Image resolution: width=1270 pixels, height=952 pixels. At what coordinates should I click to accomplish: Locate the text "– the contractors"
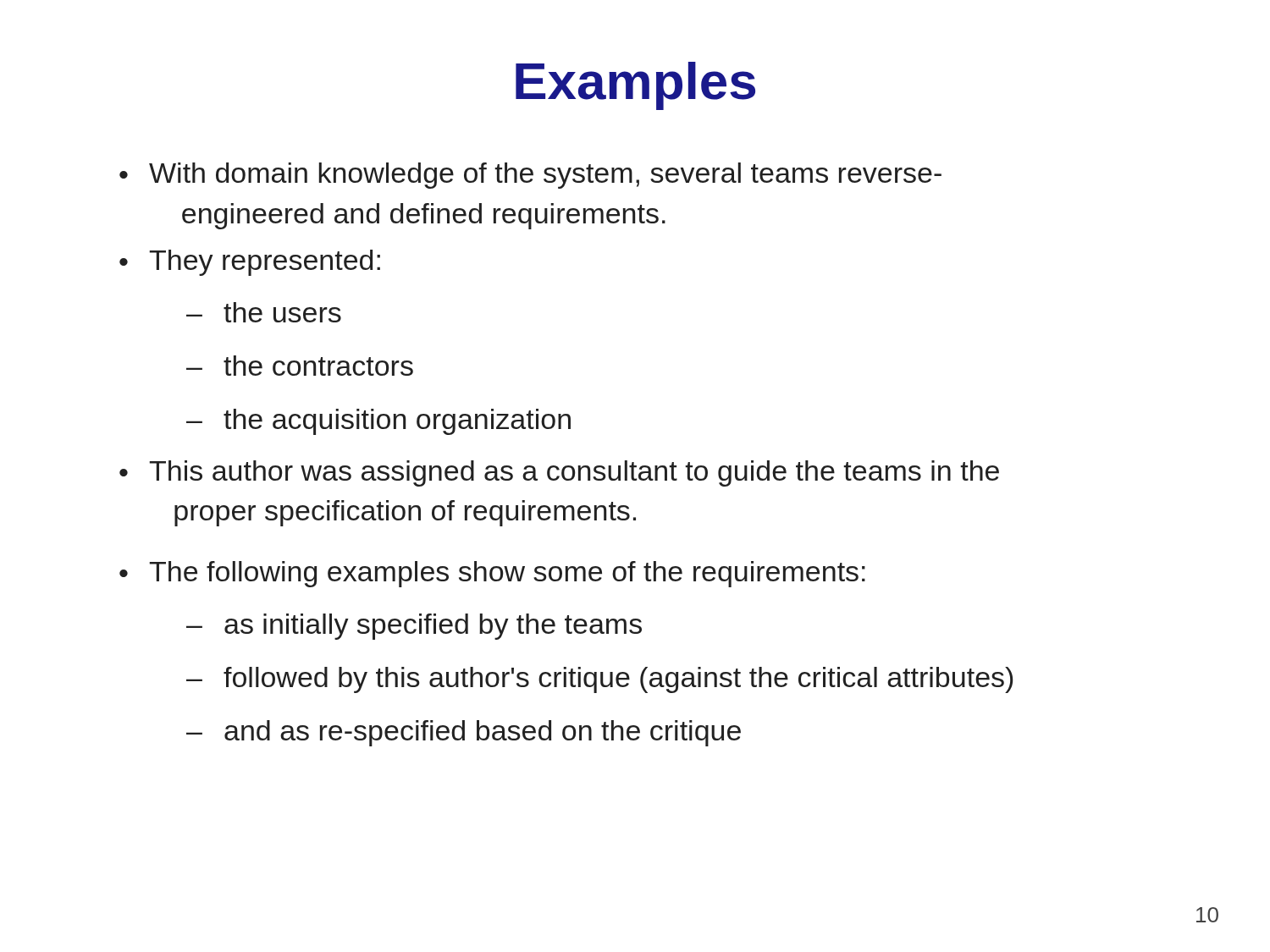coord(300,366)
